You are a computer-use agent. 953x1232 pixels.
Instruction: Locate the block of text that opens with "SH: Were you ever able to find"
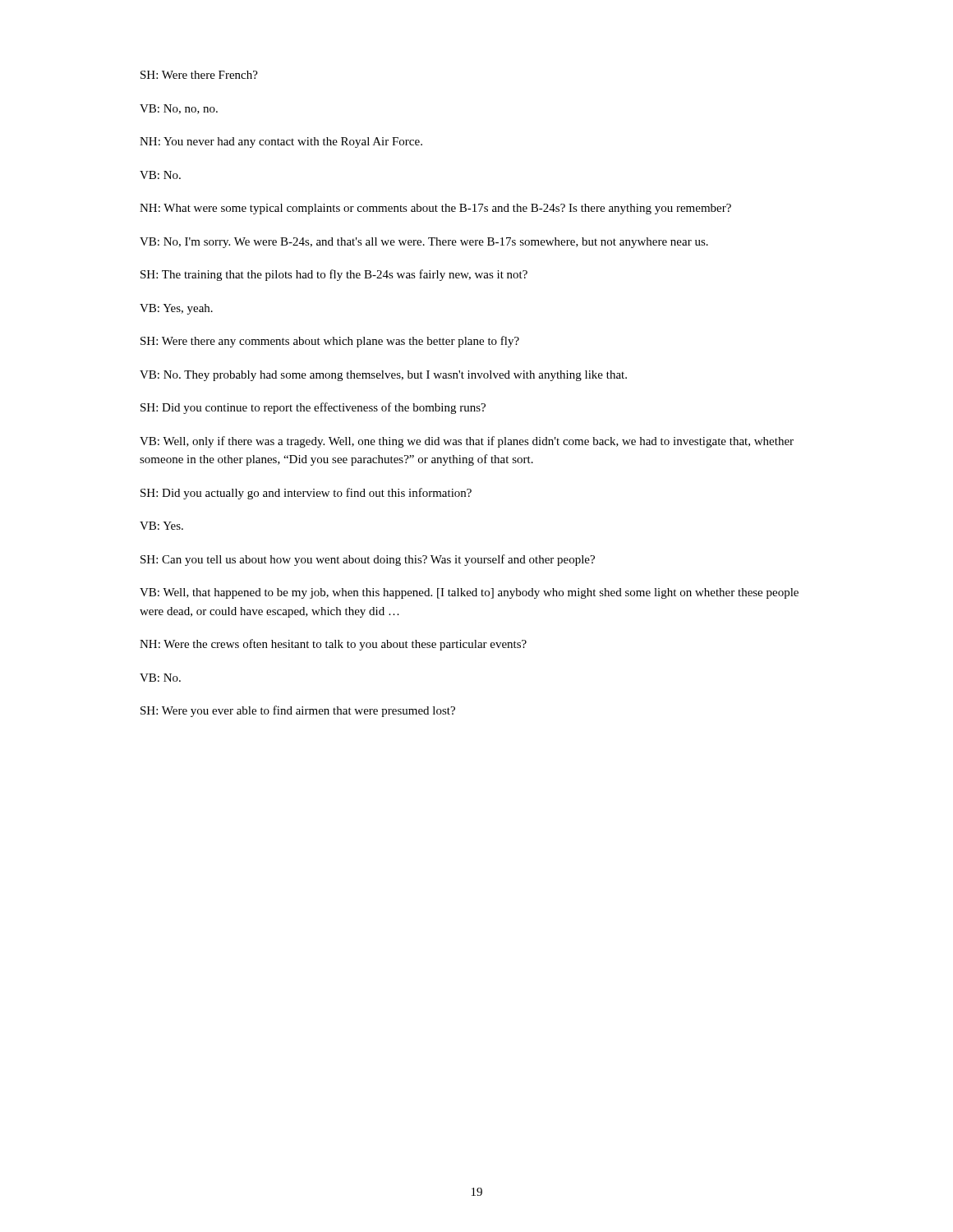pyautogui.click(x=298, y=710)
